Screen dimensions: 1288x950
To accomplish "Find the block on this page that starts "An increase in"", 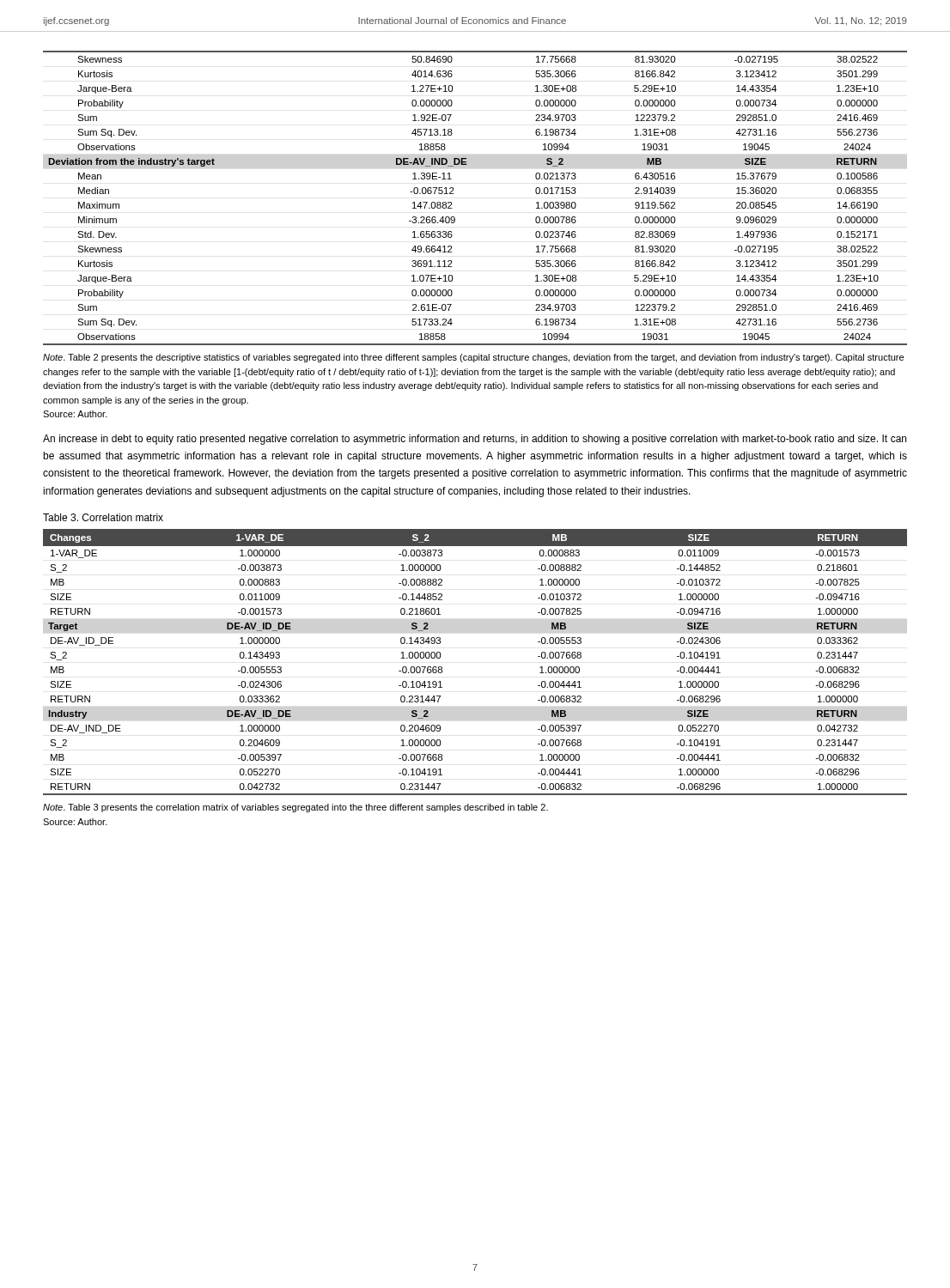I will pyautogui.click(x=475, y=465).
